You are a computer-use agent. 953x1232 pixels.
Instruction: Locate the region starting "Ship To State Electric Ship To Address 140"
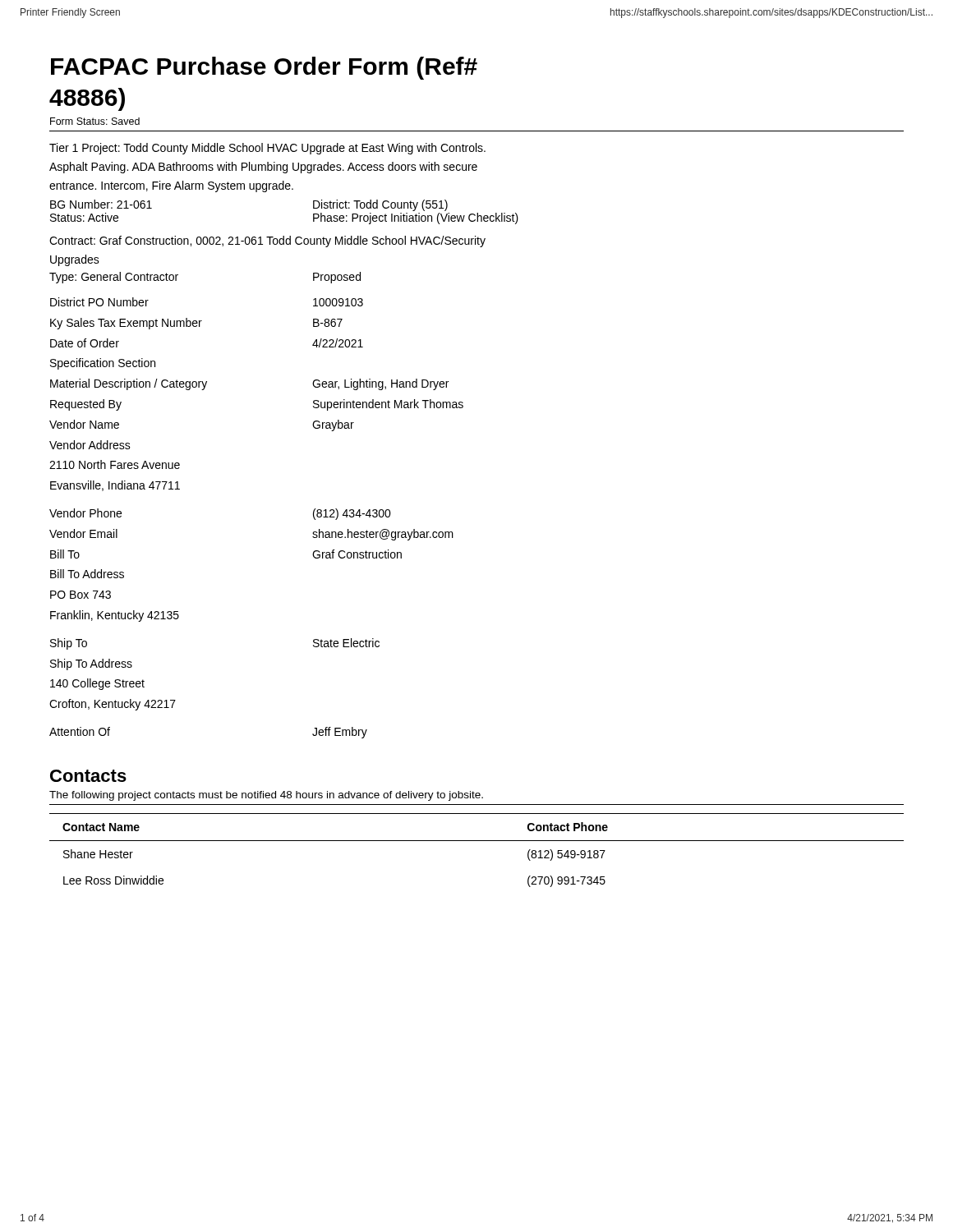68,644
